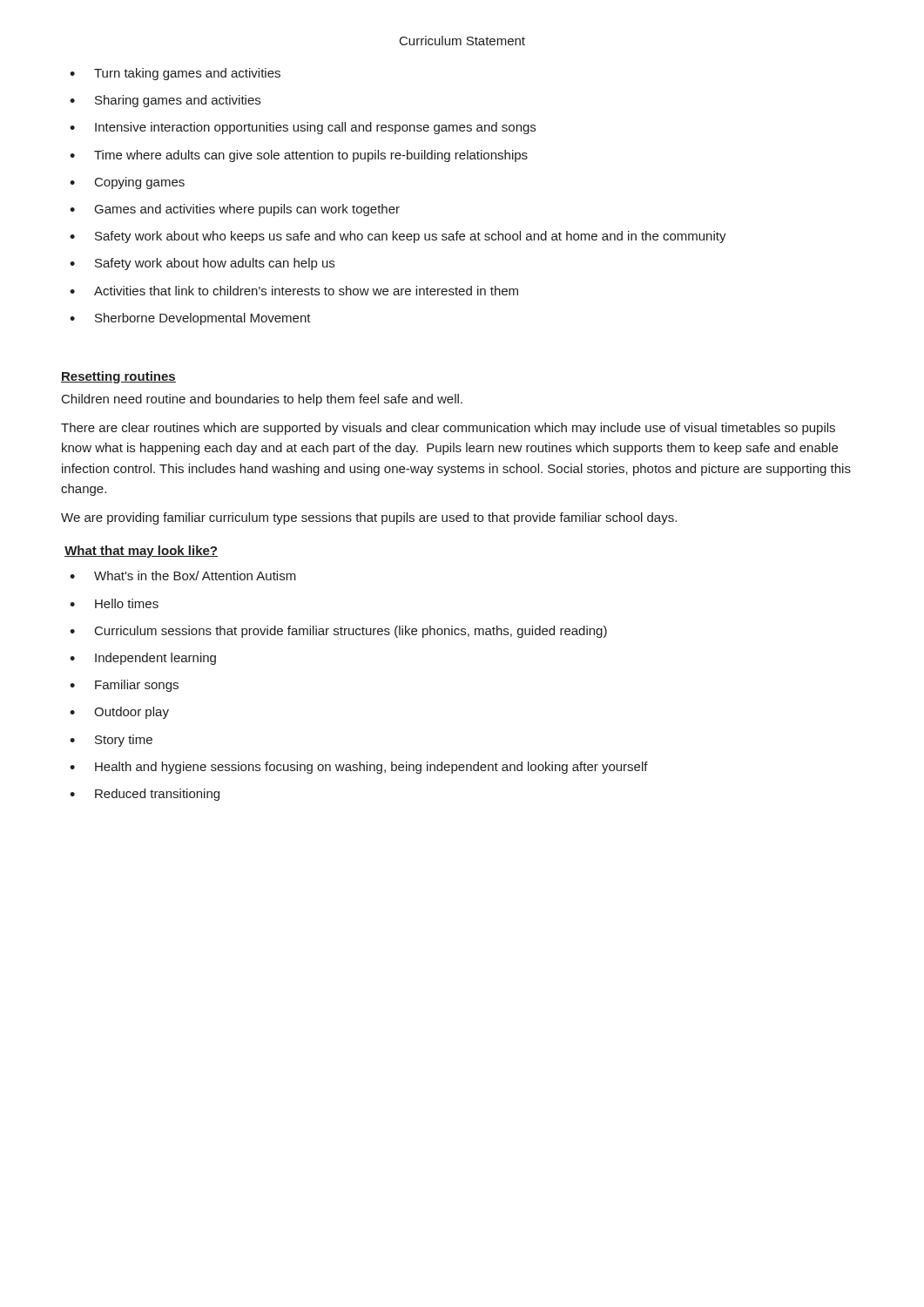
Task: Click on the list item with the text "• Copying games"
Action: (127, 183)
